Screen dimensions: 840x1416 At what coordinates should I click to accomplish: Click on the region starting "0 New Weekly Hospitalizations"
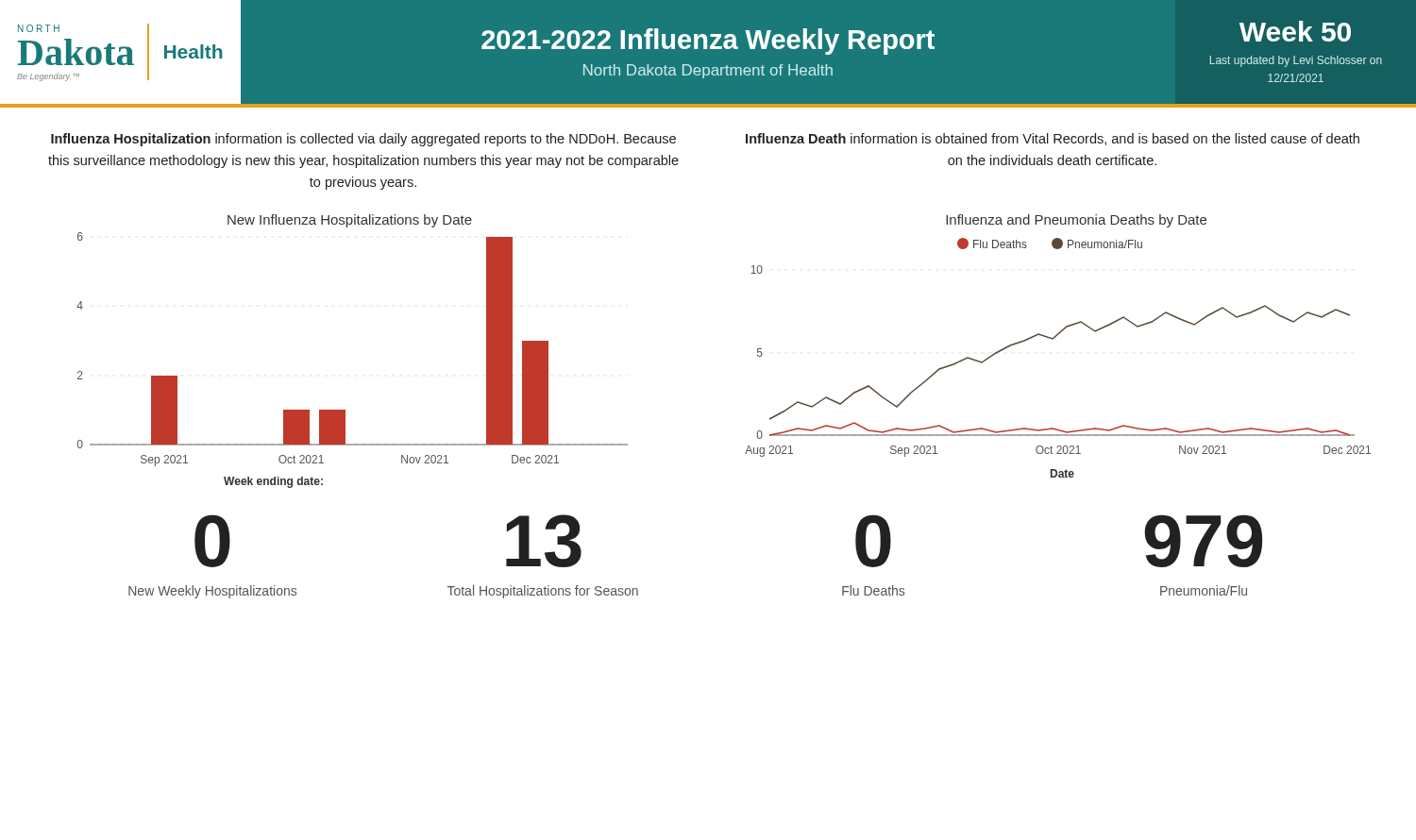coord(212,551)
